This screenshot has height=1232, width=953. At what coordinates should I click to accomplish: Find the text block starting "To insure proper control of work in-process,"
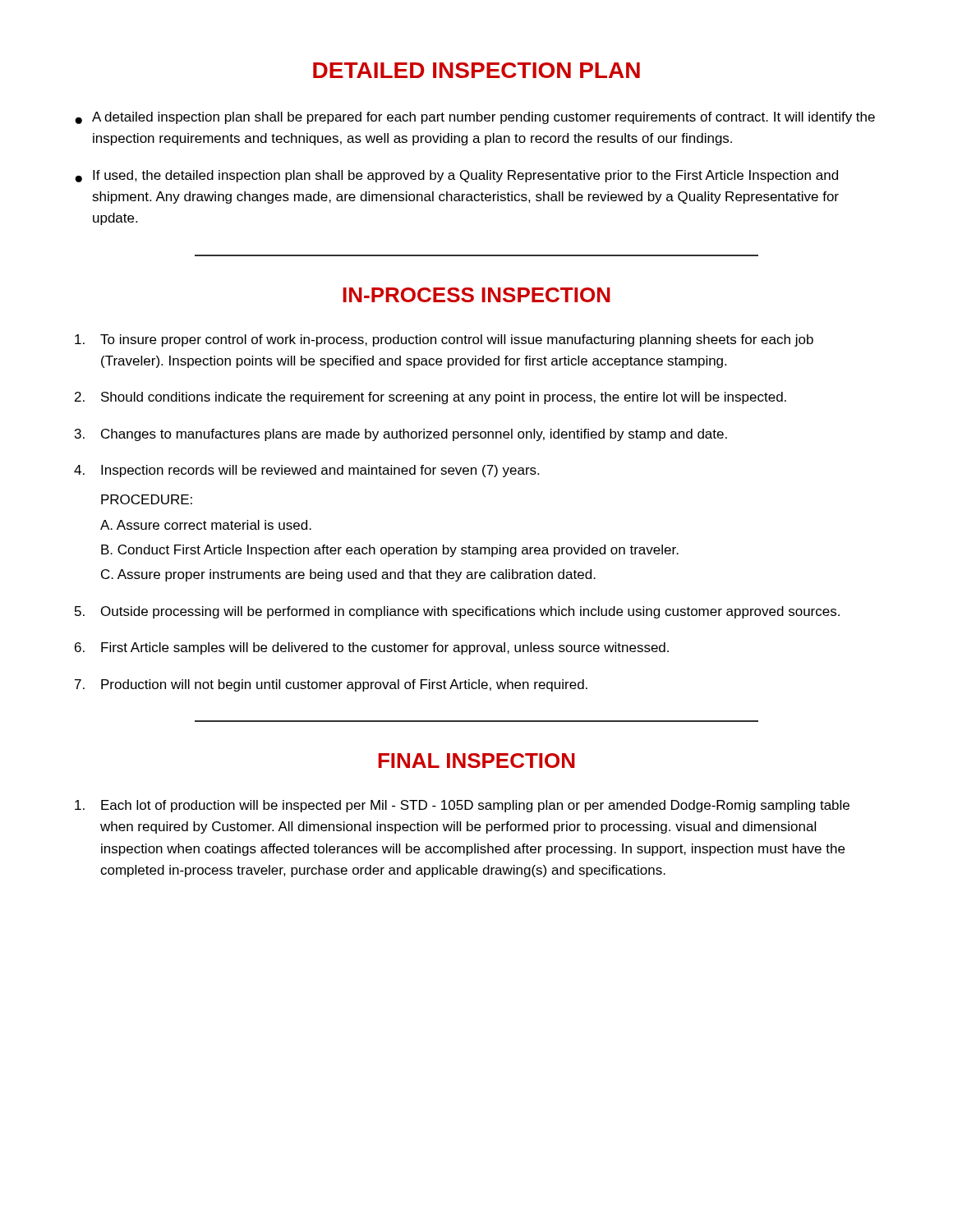[x=476, y=351]
